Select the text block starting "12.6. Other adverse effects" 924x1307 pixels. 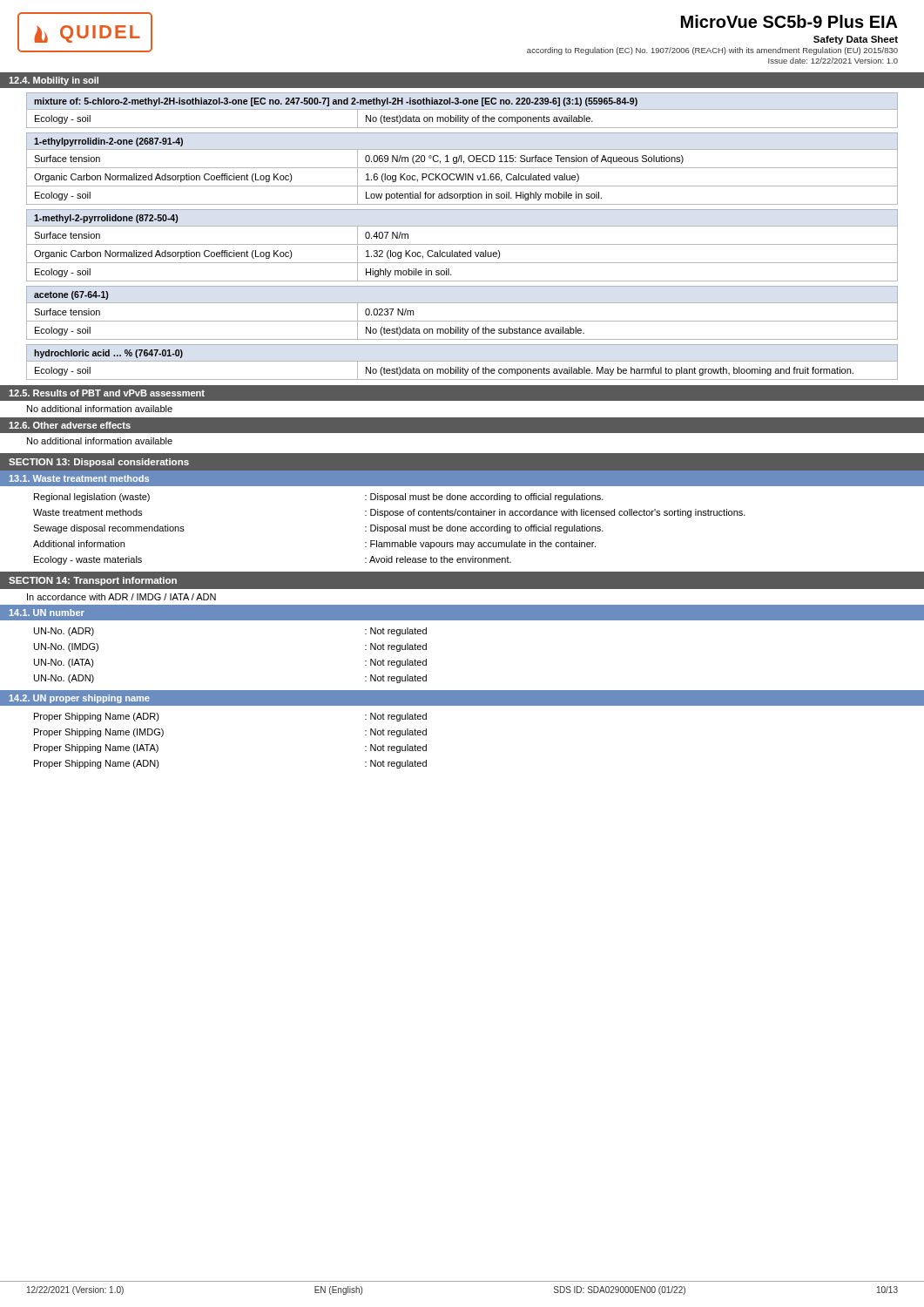click(x=70, y=425)
